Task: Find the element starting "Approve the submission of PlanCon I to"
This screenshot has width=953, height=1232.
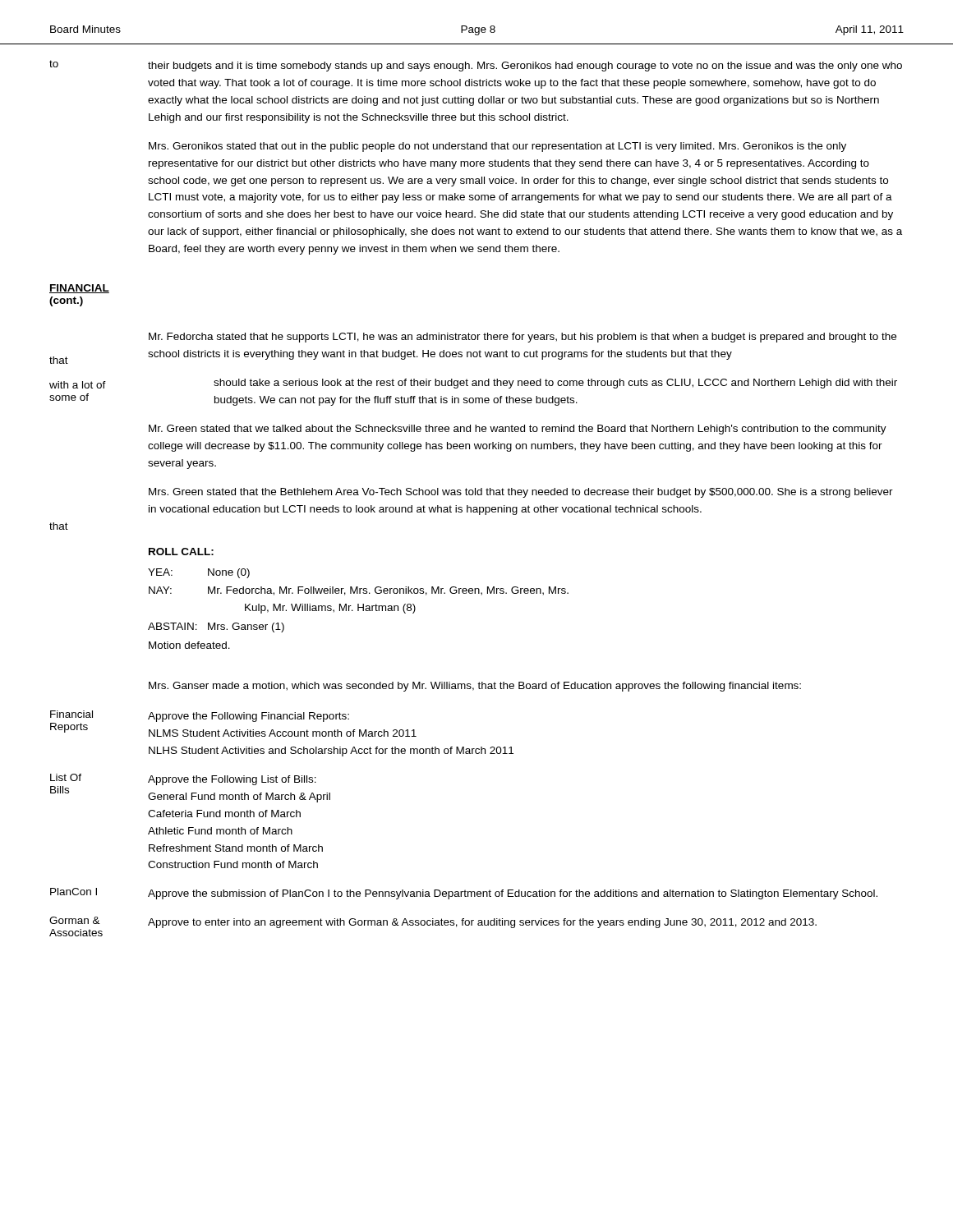Action: click(513, 894)
